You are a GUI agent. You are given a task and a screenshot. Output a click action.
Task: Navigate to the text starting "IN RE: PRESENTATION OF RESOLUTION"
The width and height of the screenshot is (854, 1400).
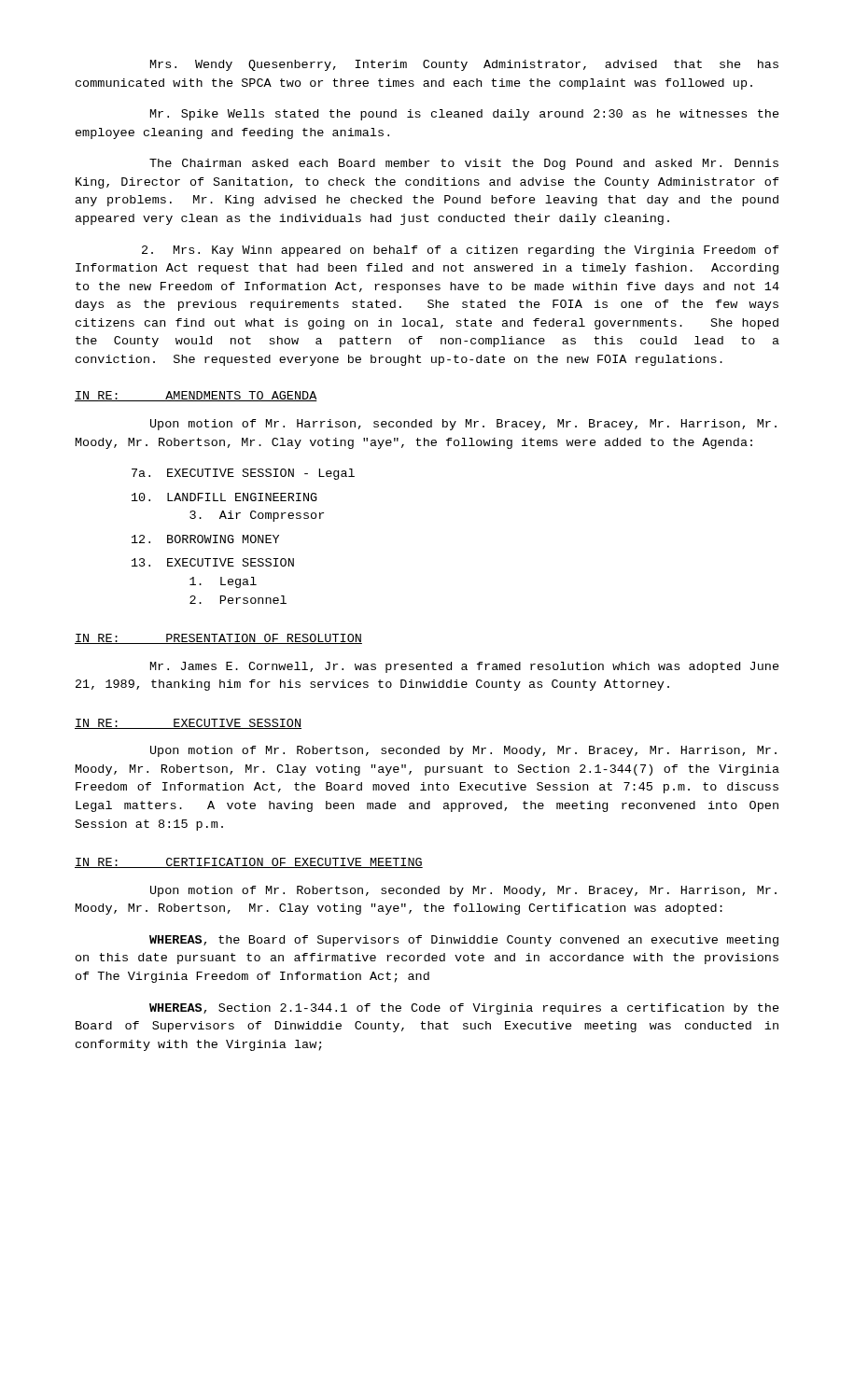click(x=218, y=639)
